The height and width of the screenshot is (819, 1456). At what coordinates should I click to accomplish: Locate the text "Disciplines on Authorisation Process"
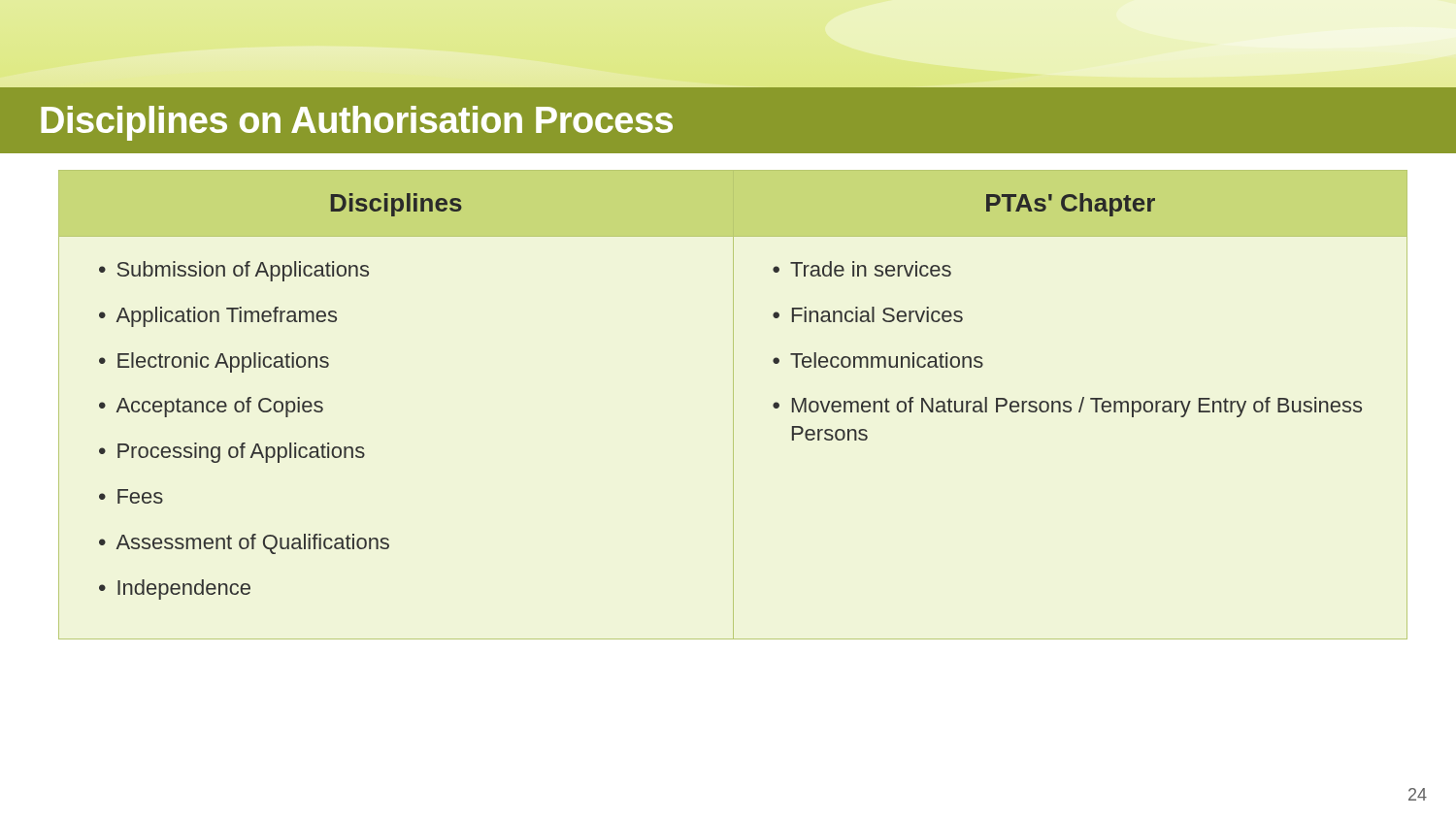356,120
